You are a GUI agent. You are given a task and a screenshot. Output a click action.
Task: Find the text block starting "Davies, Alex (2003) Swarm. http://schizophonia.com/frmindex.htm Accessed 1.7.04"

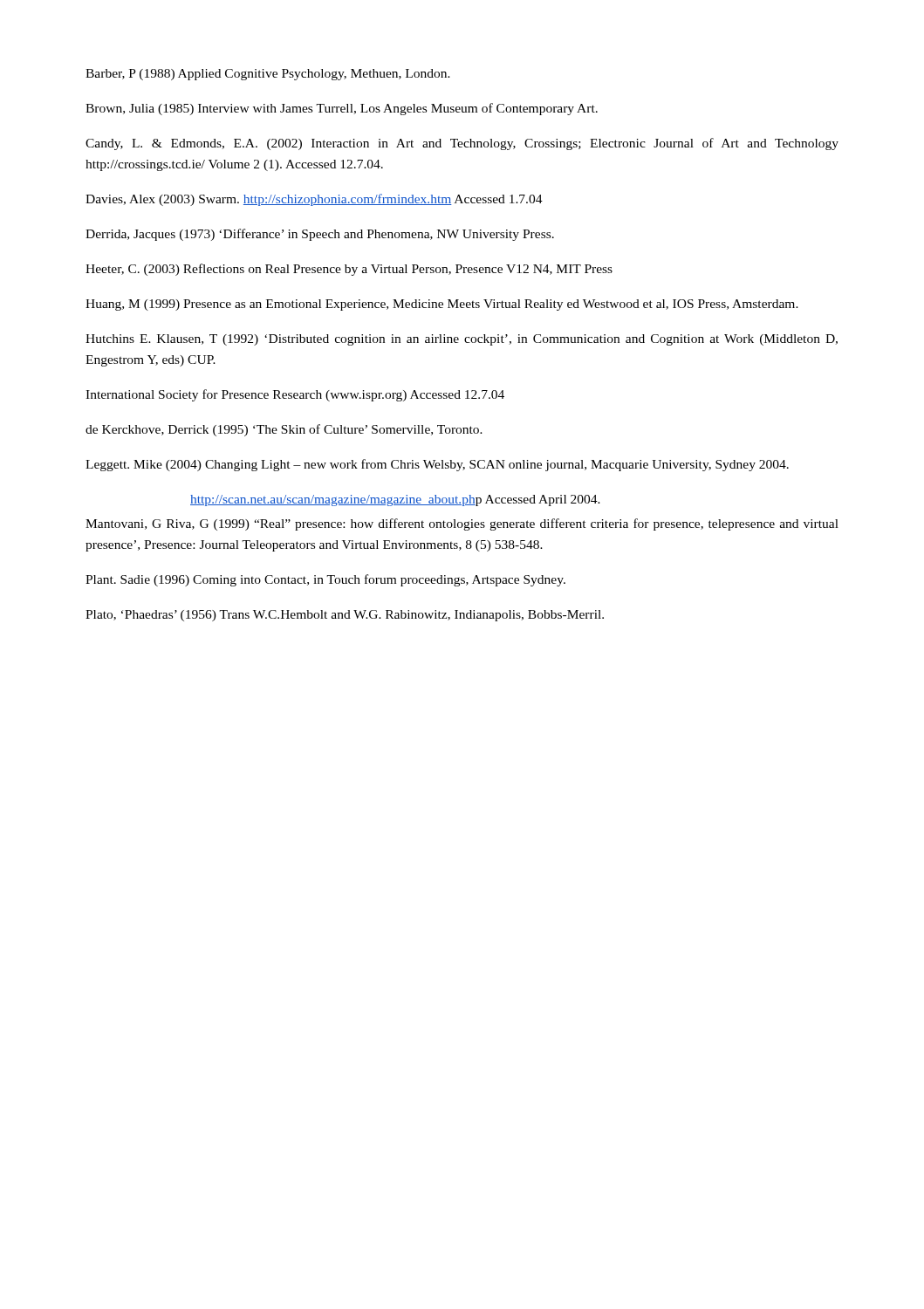click(314, 199)
